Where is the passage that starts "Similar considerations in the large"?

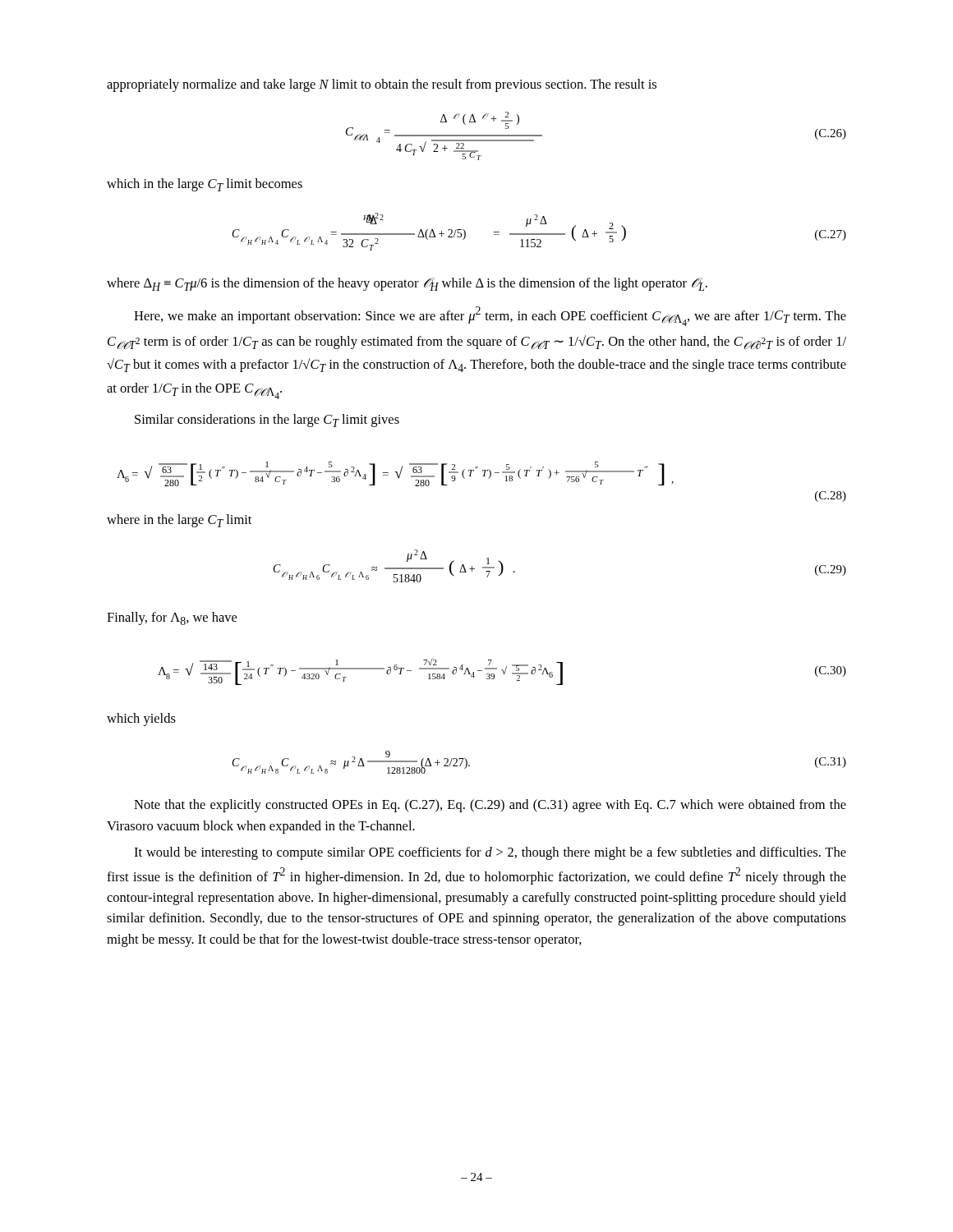[267, 421]
